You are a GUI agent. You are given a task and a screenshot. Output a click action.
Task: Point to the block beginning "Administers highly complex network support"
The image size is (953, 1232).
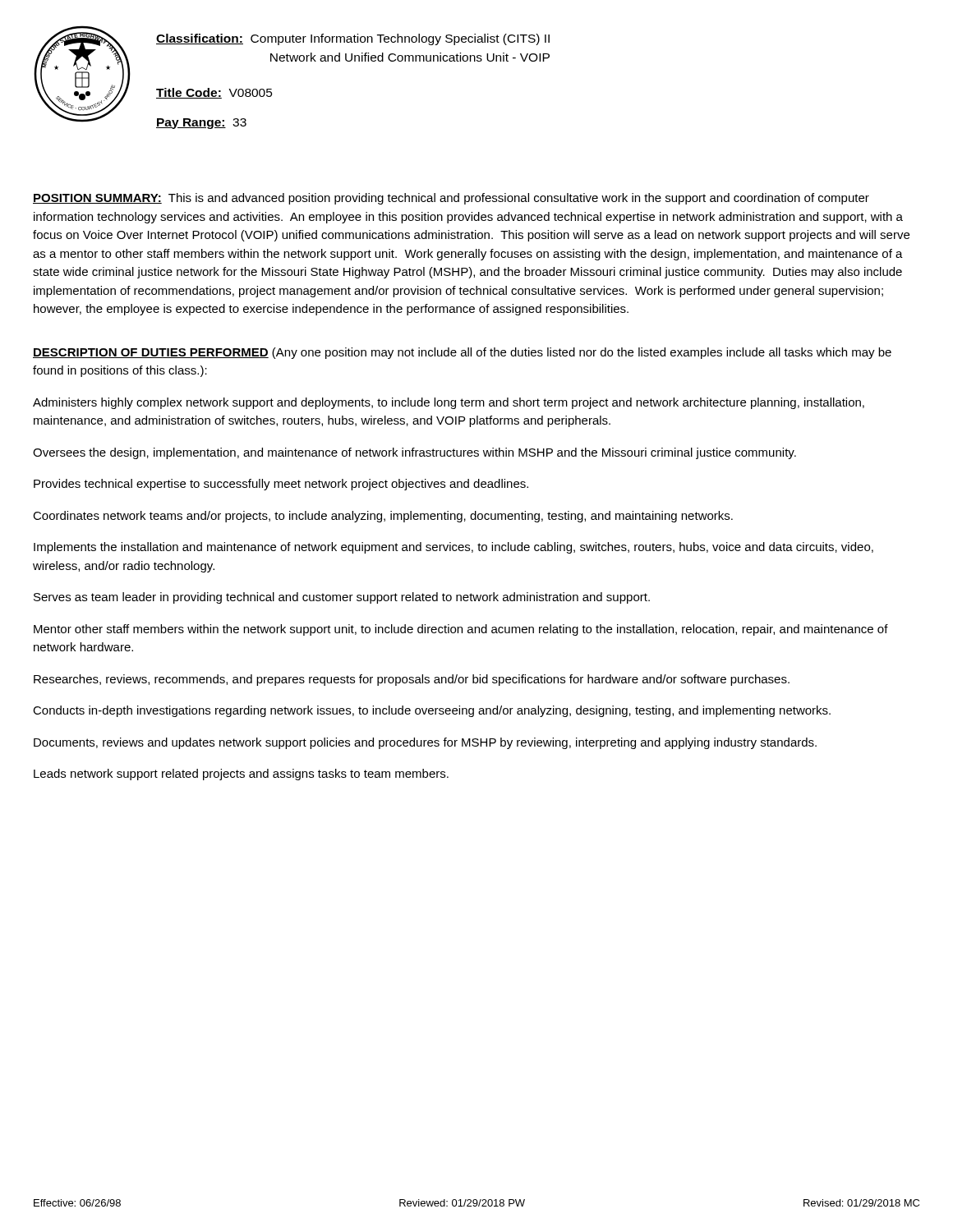449,411
